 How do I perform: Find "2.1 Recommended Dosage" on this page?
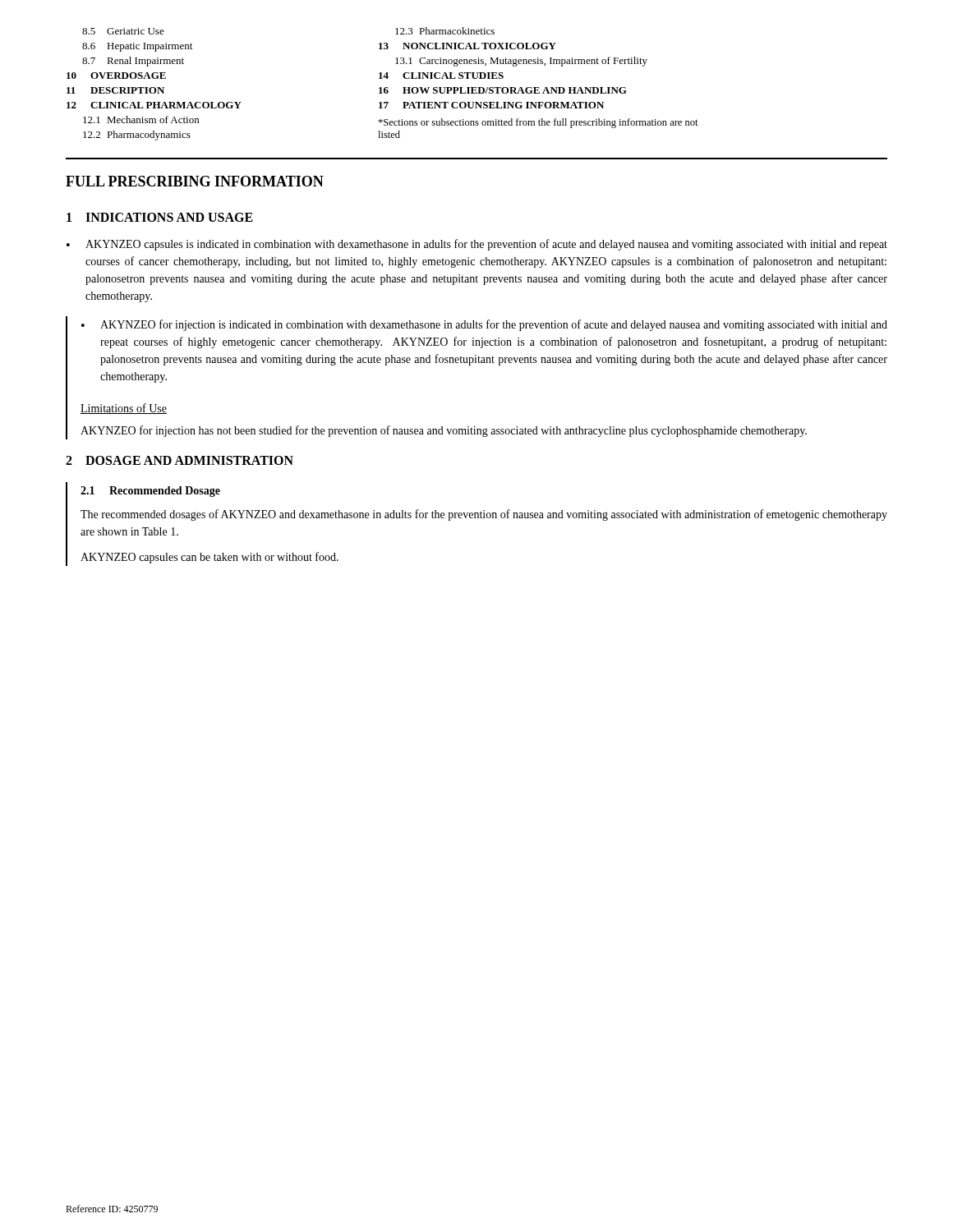point(150,491)
